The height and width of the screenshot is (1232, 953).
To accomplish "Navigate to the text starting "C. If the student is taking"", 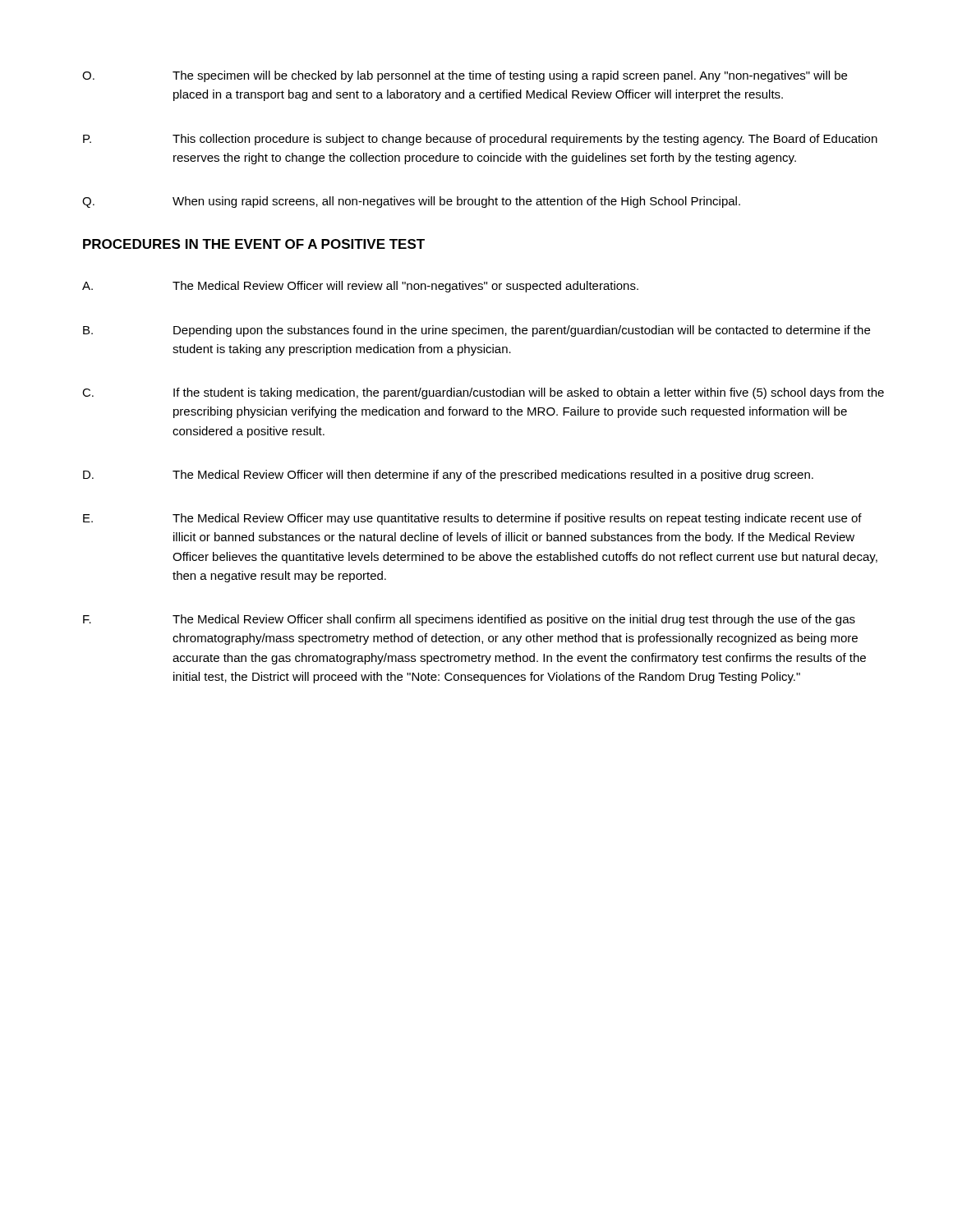I will tap(485, 411).
